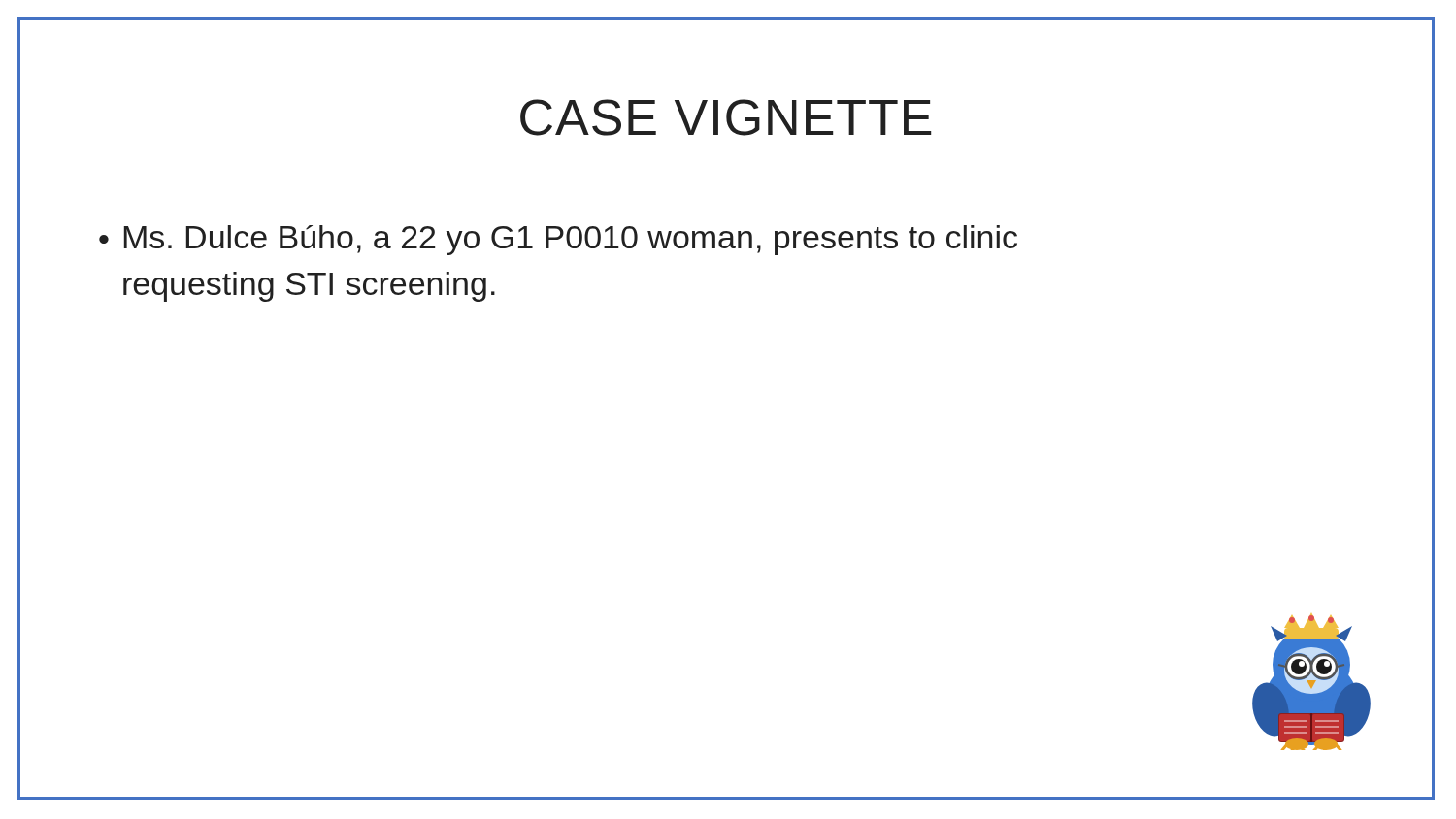The image size is (1456, 819).
Task: Point to the text starting "CASE VIGNETTE"
Action: tap(726, 117)
